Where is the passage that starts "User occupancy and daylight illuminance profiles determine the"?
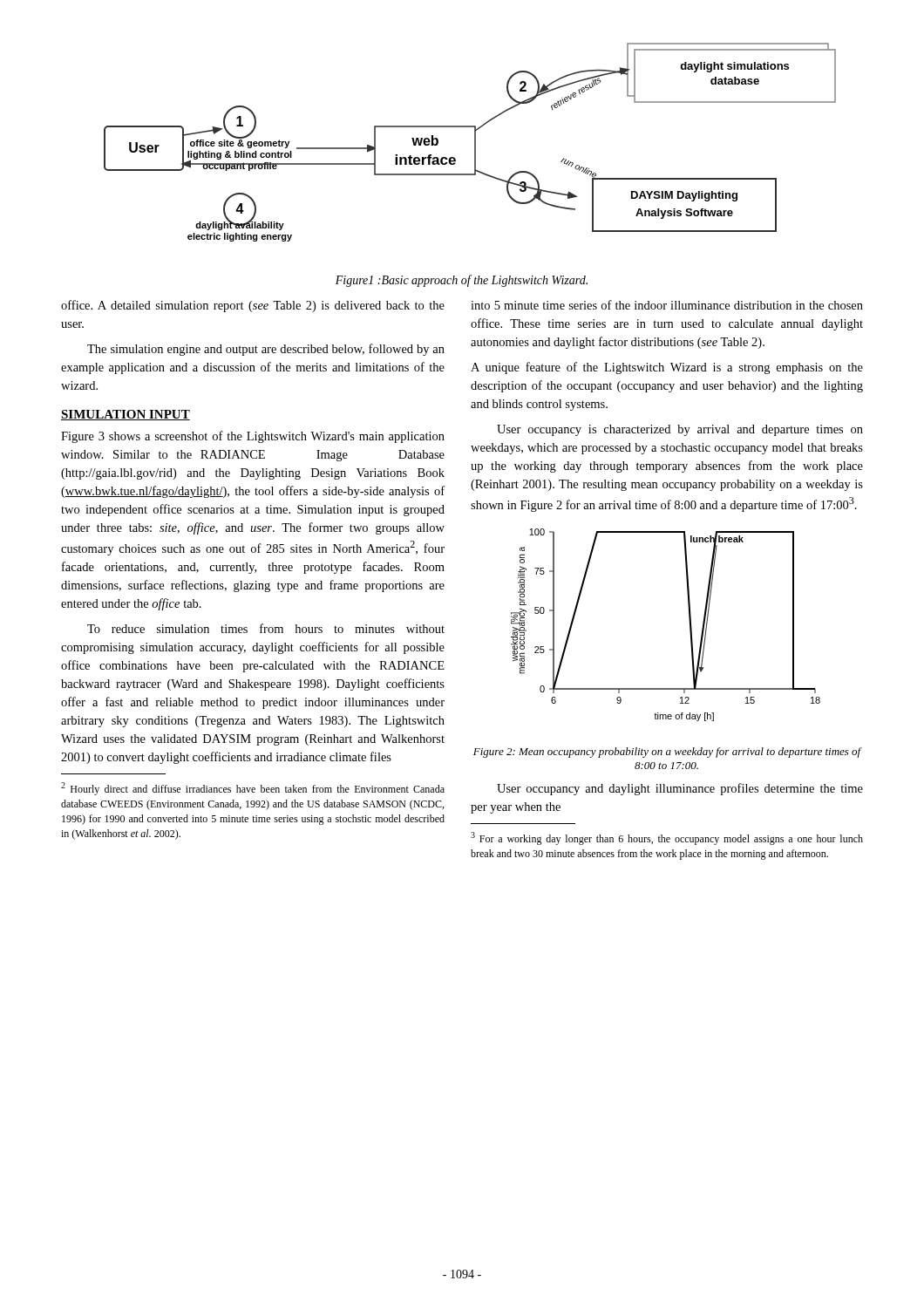The height and width of the screenshot is (1308, 924). tap(667, 798)
